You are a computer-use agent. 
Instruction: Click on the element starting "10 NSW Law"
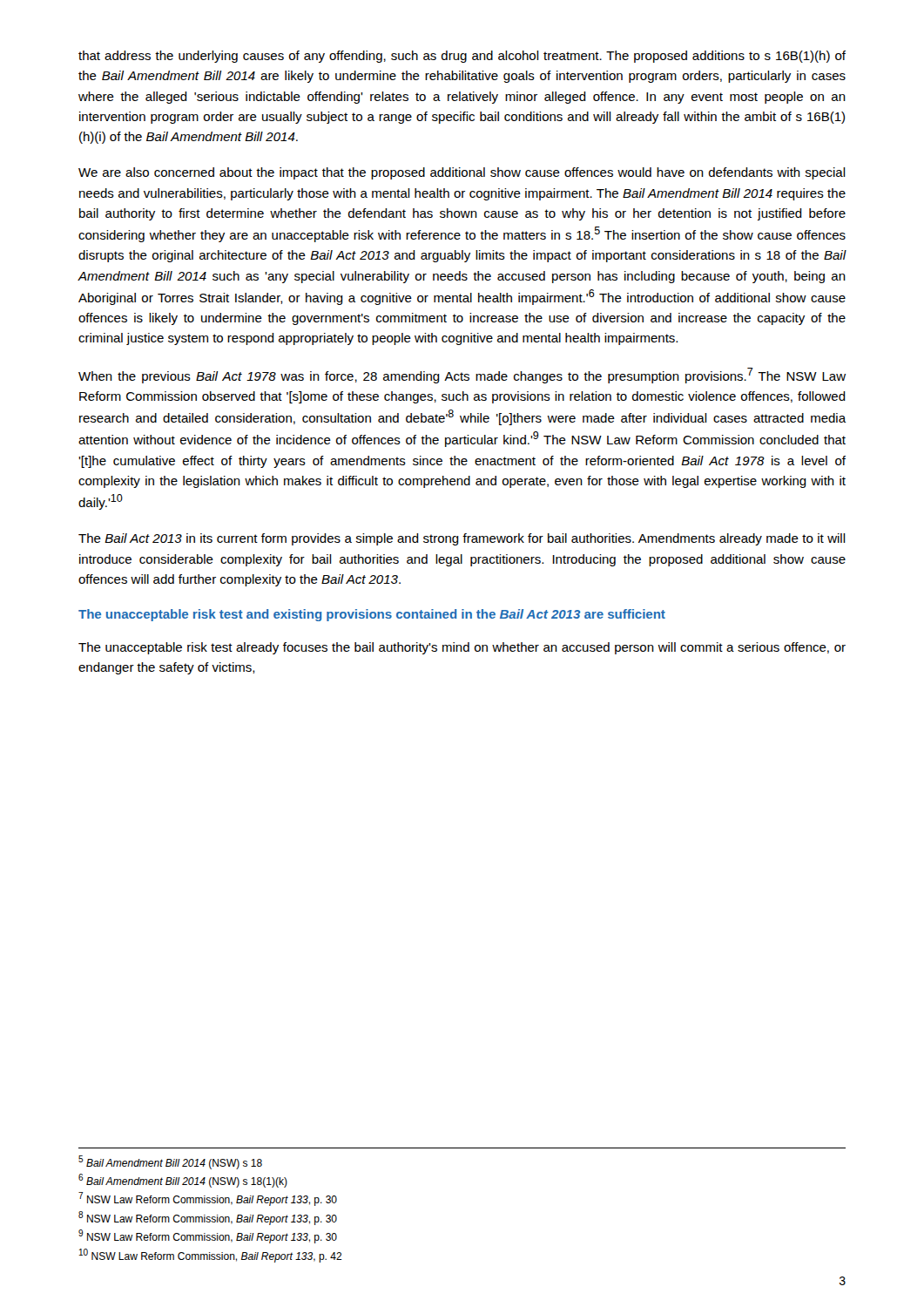pyautogui.click(x=210, y=1255)
